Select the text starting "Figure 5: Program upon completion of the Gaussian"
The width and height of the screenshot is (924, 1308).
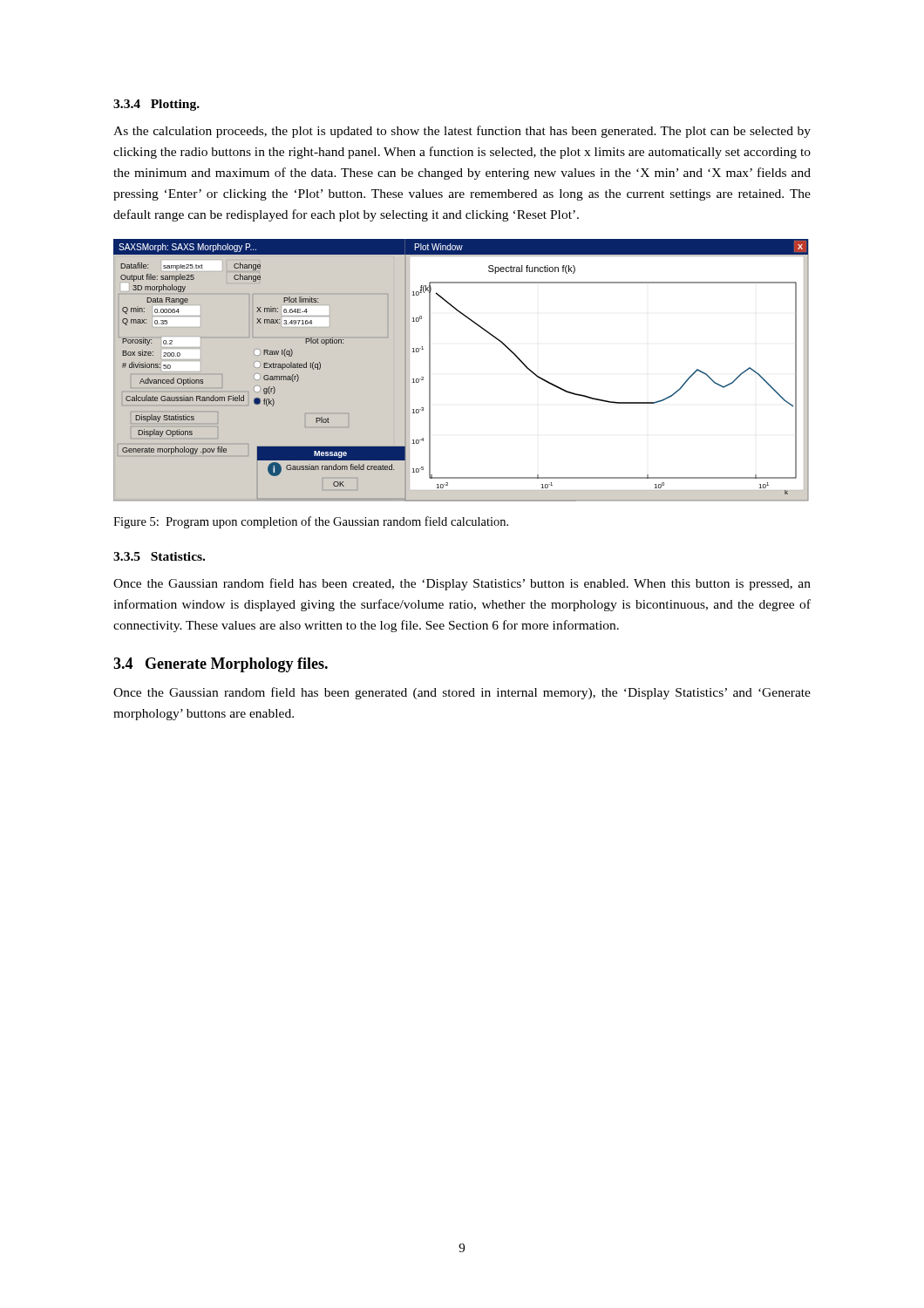click(311, 522)
